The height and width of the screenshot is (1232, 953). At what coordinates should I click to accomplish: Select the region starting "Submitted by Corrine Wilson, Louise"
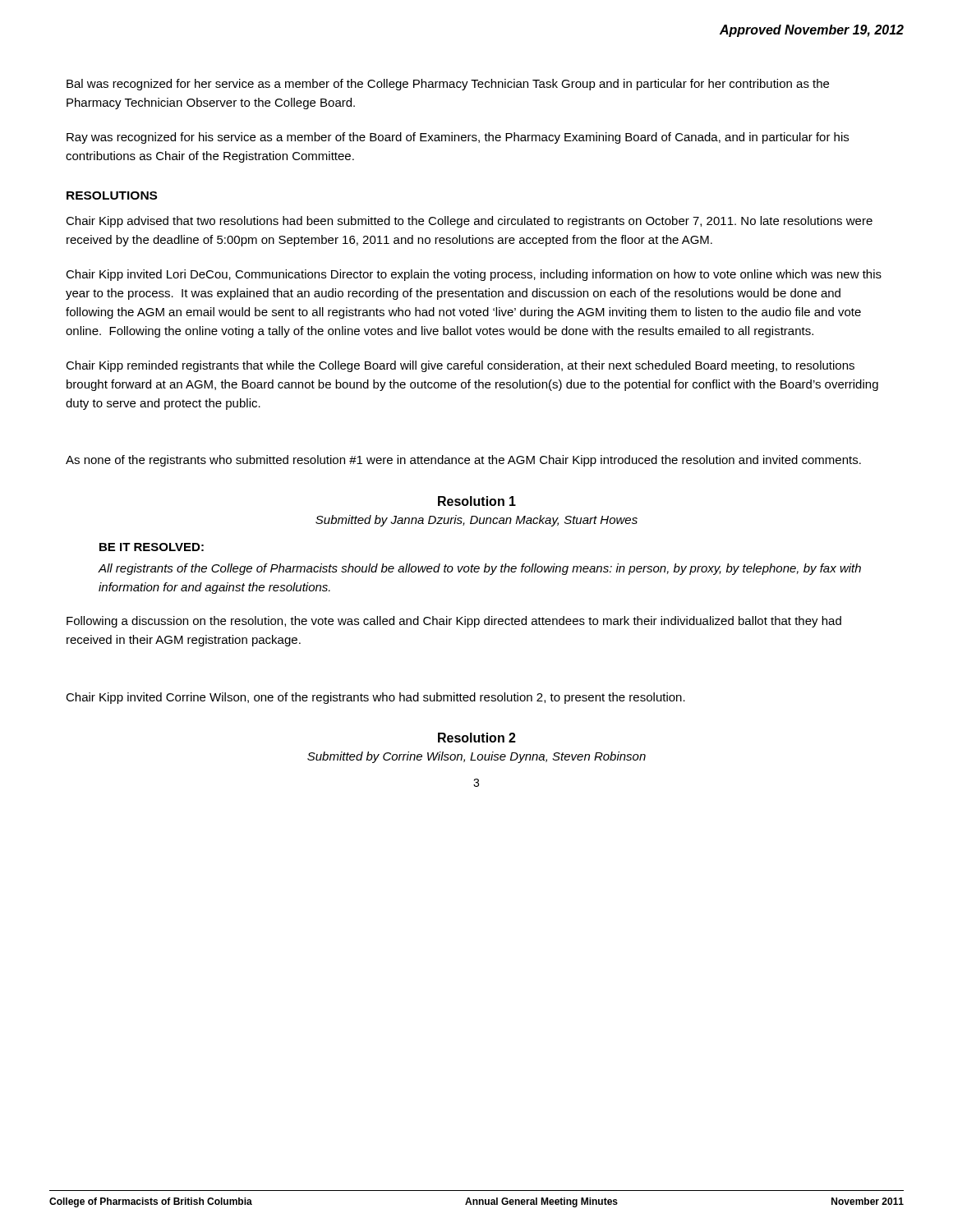pyautogui.click(x=476, y=756)
